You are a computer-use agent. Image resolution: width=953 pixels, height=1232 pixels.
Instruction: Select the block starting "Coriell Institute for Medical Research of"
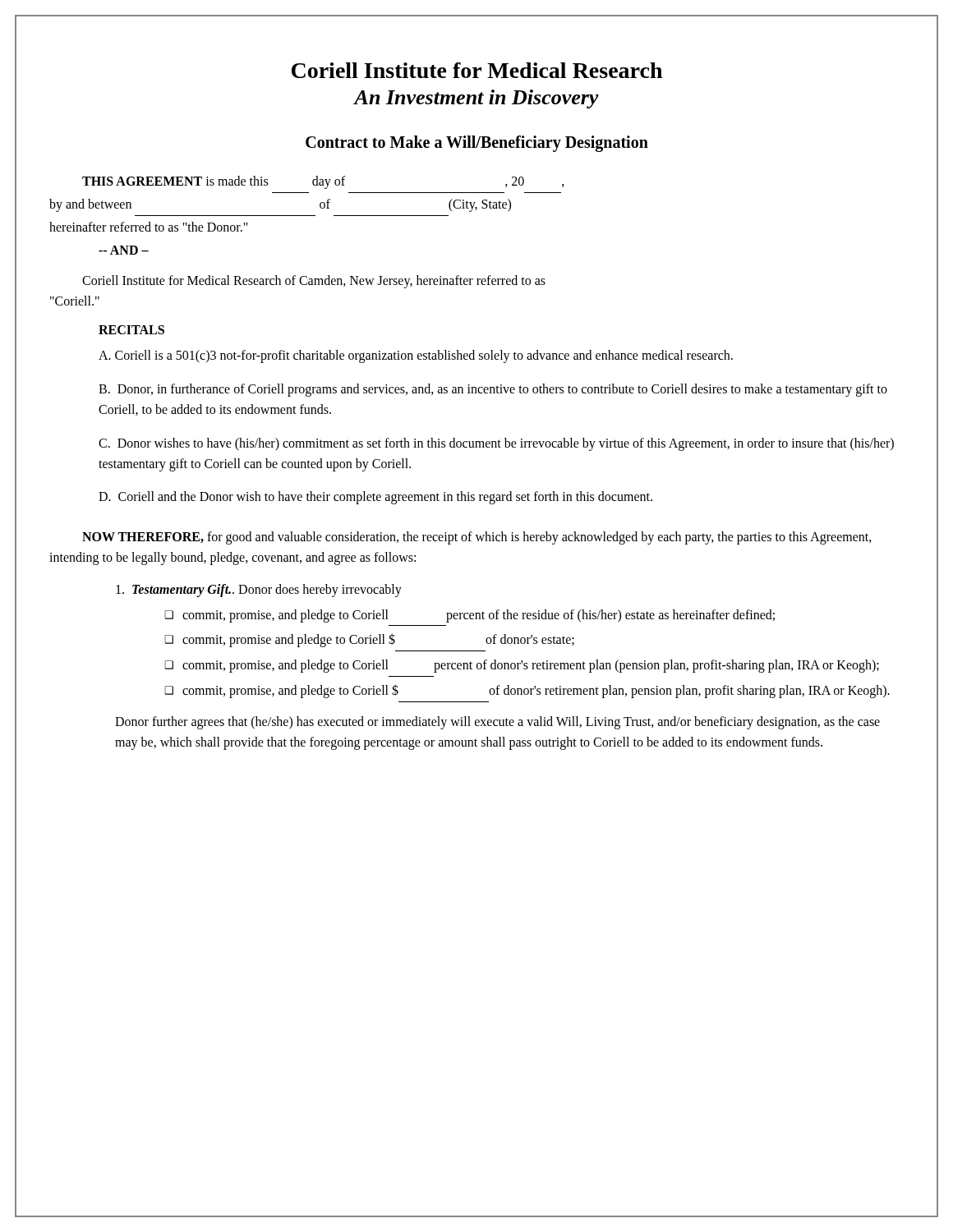(297, 290)
